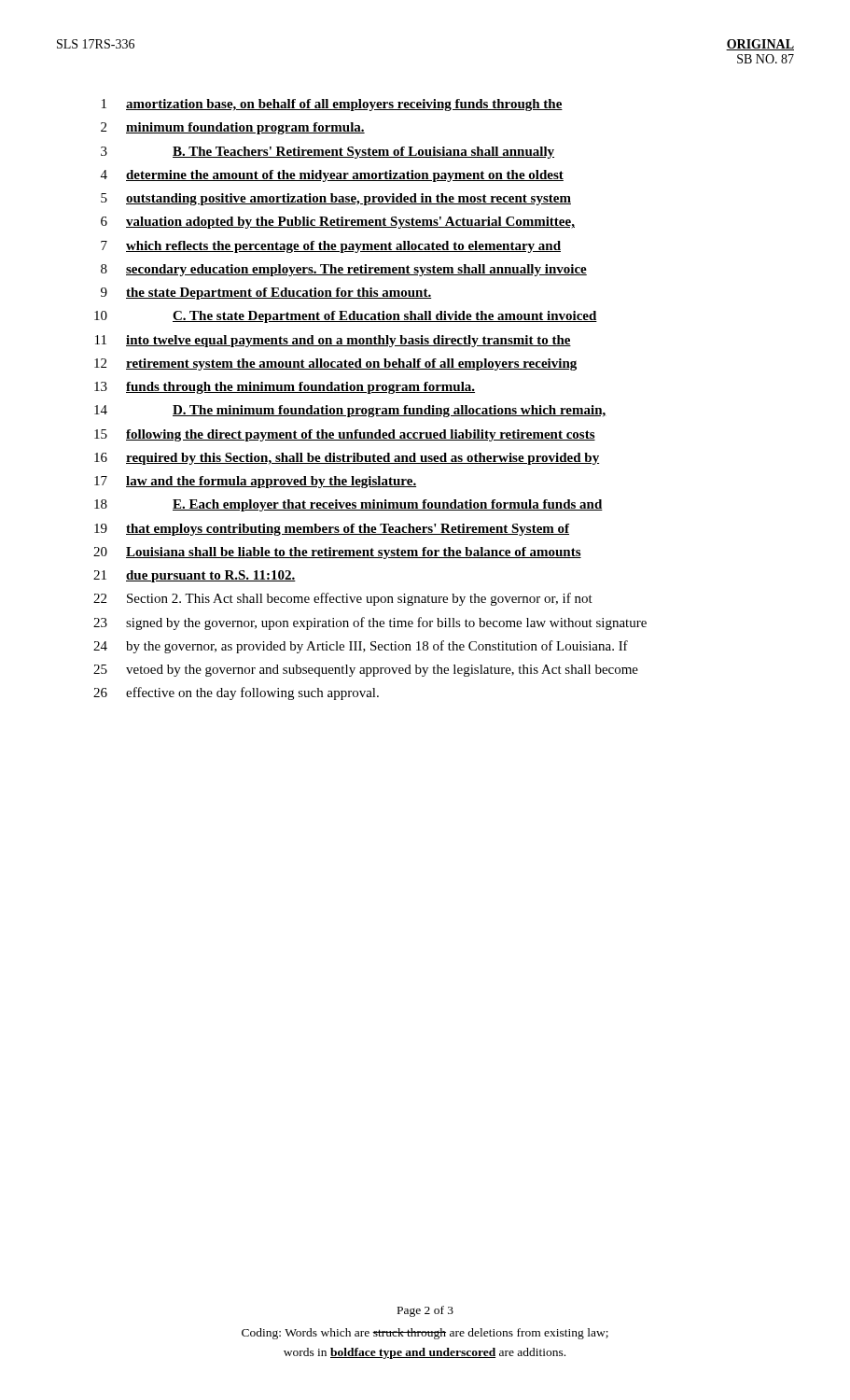Select the list item that reads "7 which reflects the"
Screen dimensions: 1400x850
point(425,246)
